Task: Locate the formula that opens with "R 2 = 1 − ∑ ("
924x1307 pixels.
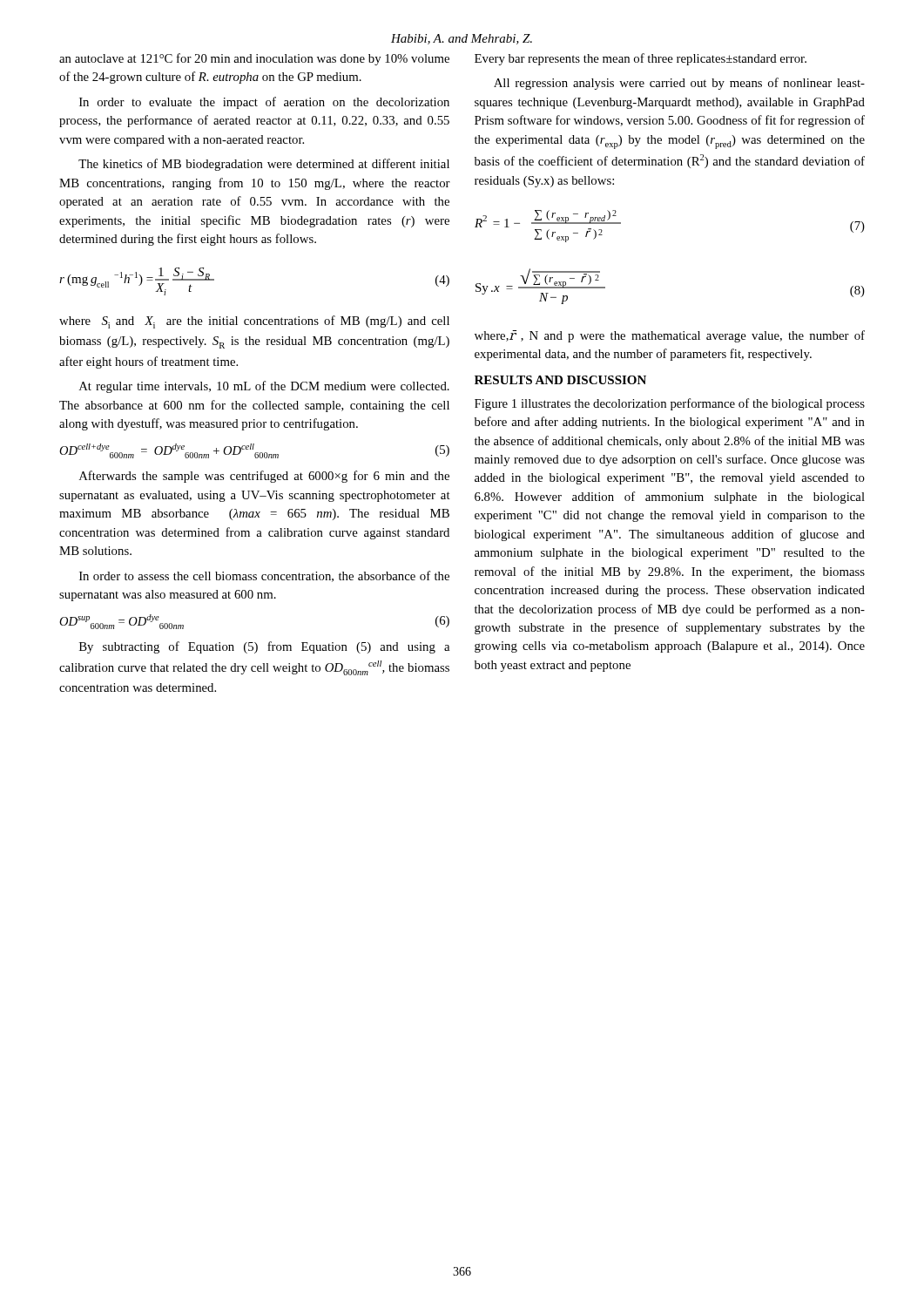Action: coord(576,223)
